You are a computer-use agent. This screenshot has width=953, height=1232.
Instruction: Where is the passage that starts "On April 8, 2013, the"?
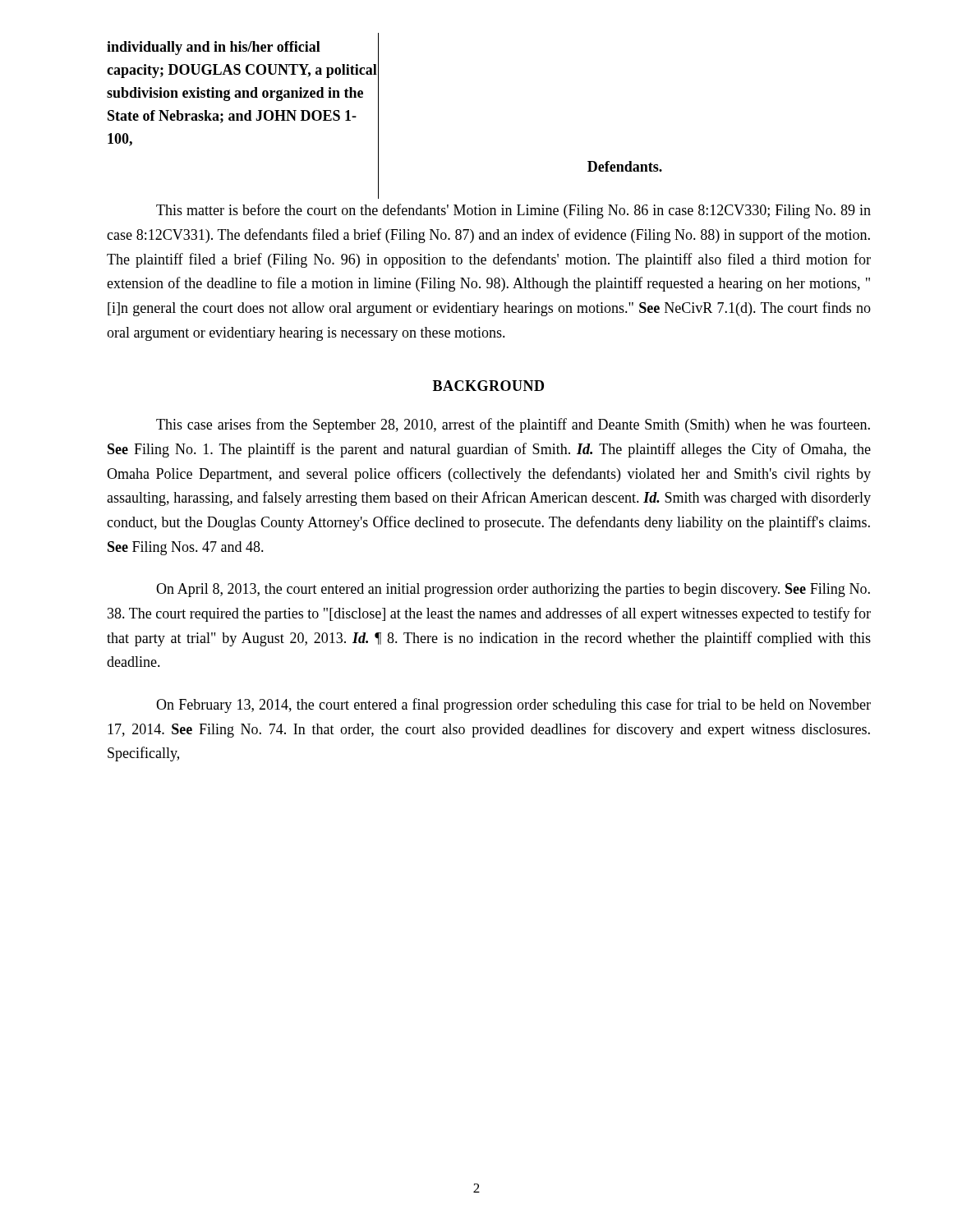pyautogui.click(x=489, y=626)
